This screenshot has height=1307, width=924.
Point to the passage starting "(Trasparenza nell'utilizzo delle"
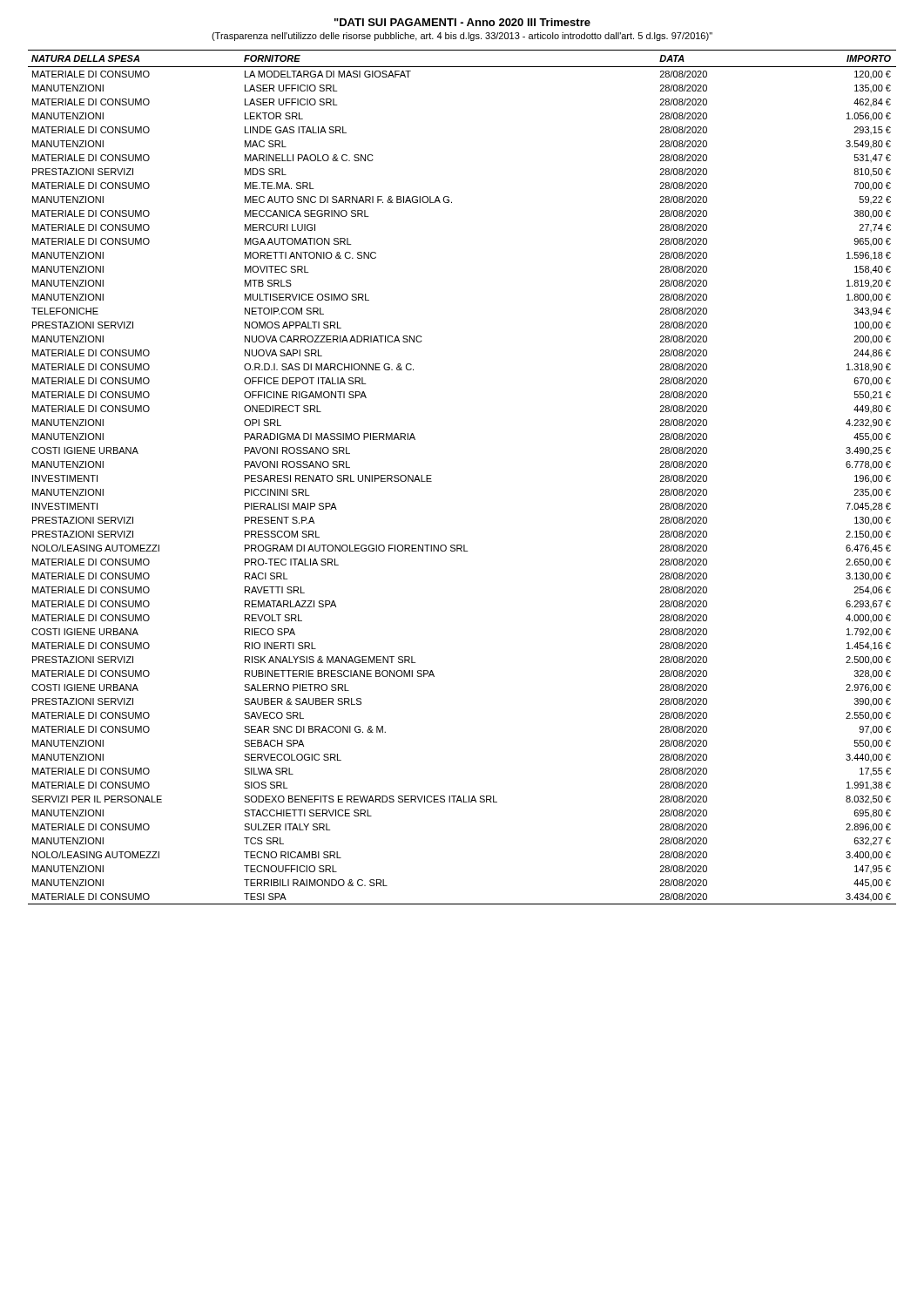pos(462,36)
